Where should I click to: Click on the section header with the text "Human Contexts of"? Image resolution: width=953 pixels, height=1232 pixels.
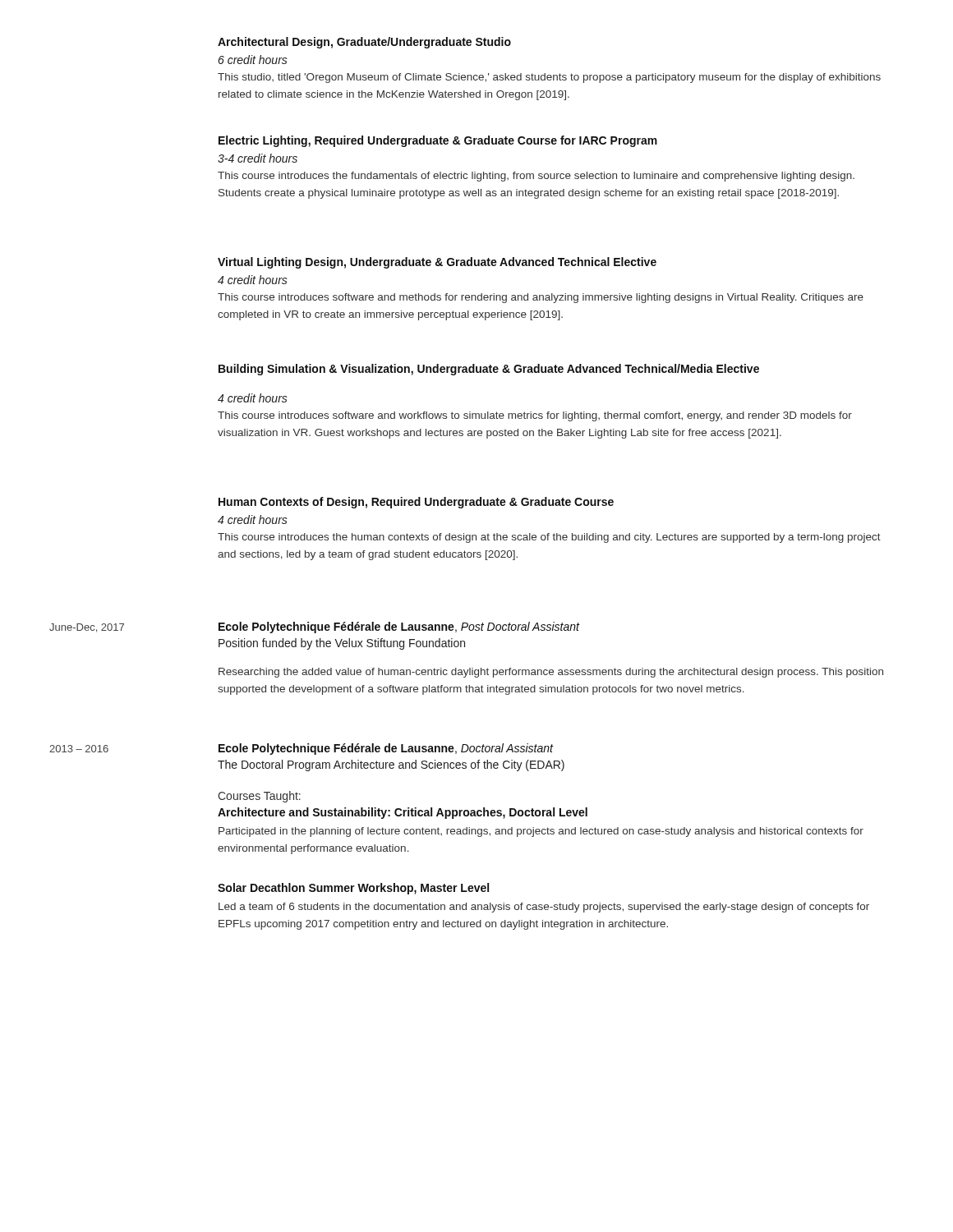(416, 502)
